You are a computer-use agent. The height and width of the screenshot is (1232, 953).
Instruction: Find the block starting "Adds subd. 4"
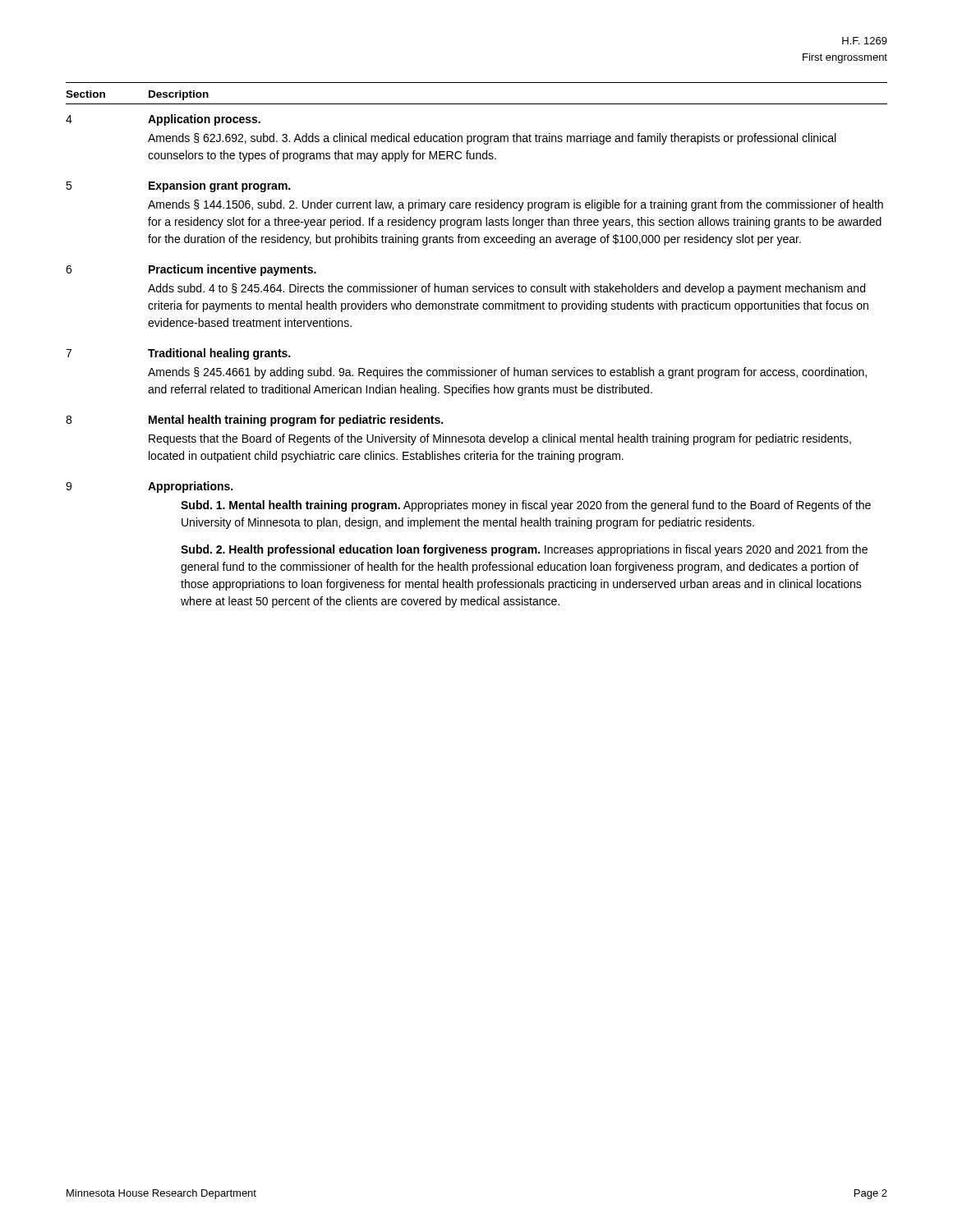[508, 306]
